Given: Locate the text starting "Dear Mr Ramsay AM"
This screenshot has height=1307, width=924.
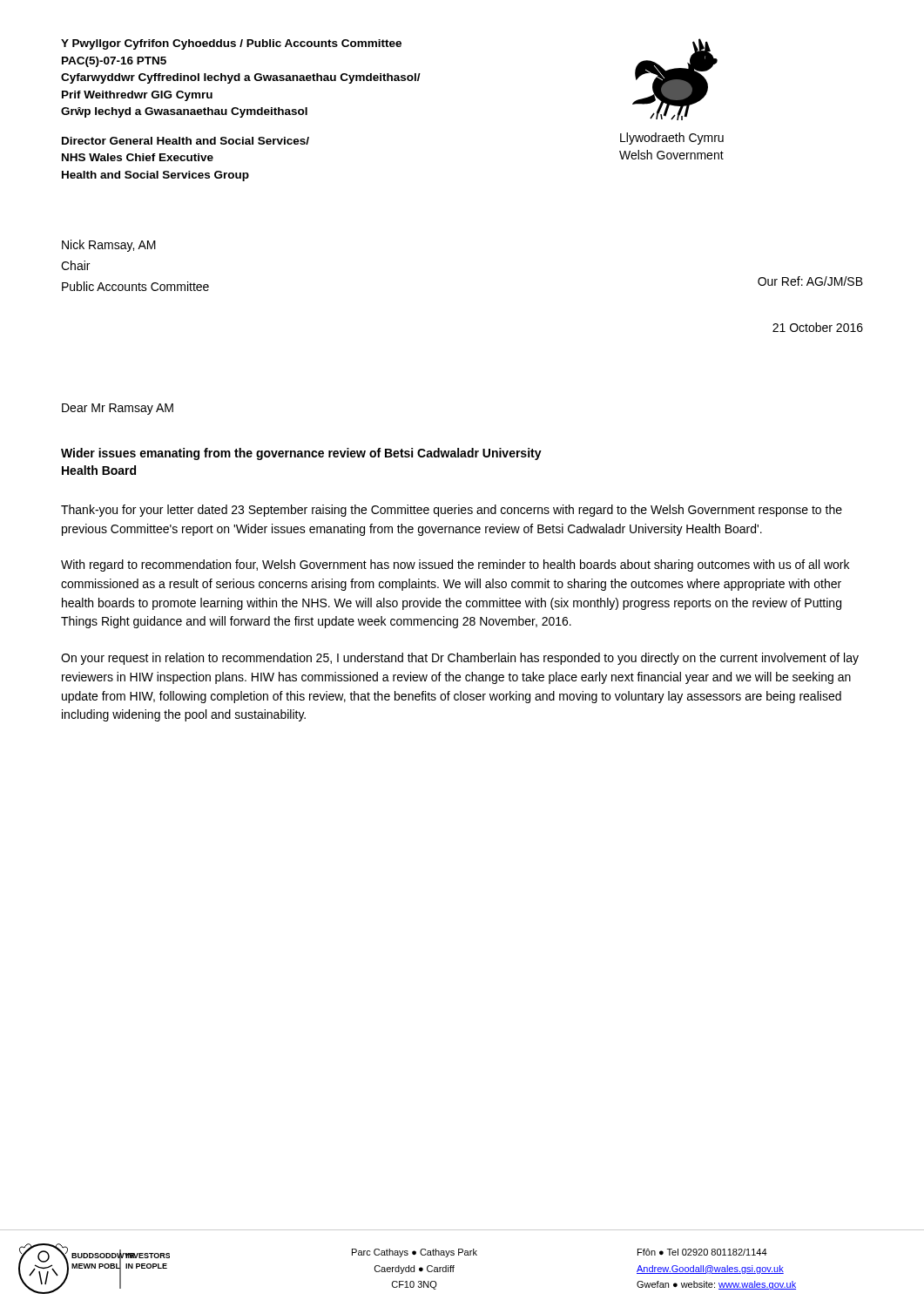Looking at the screenshot, I should pos(118,408).
